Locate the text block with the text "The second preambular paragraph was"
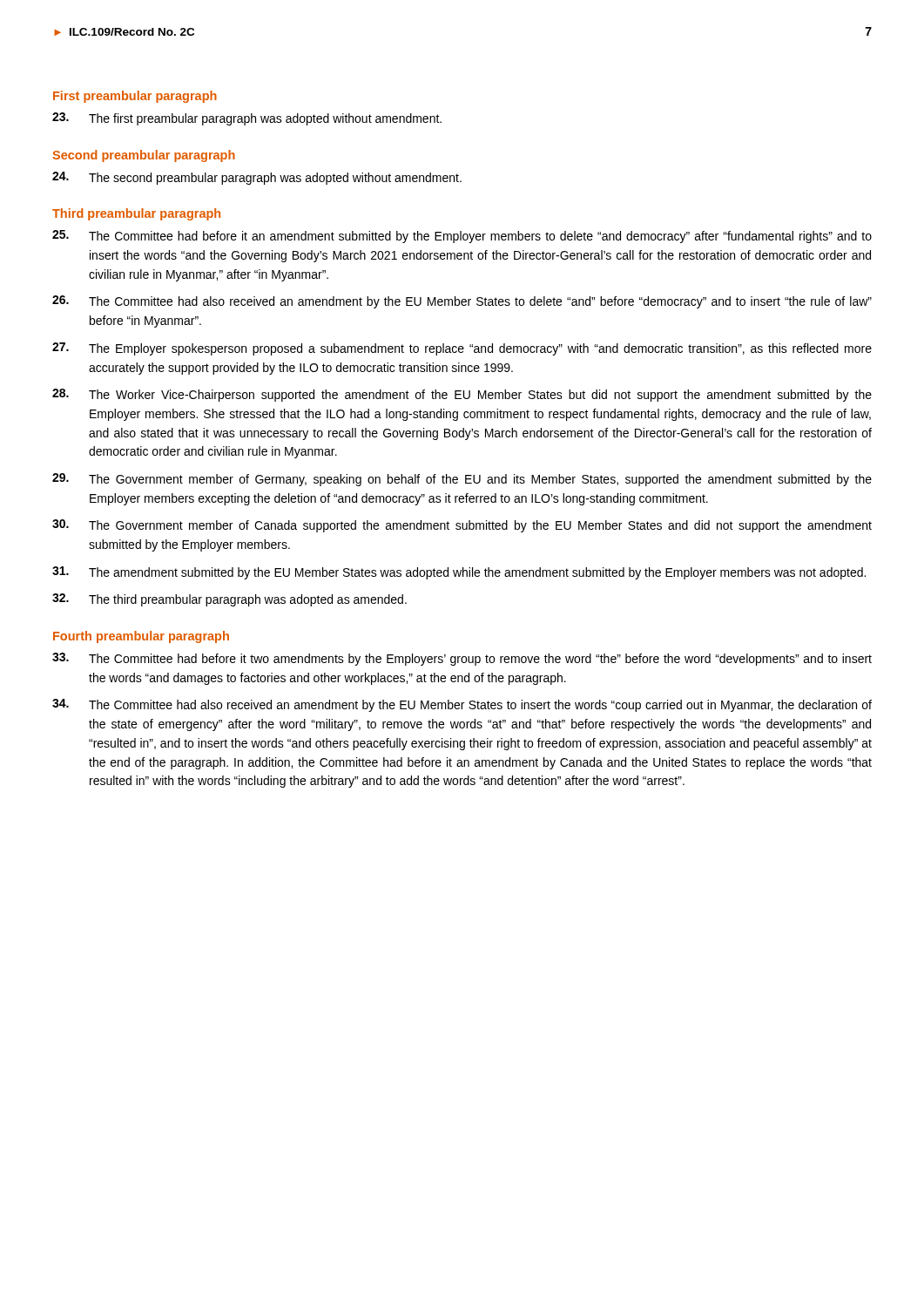Image resolution: width=924 pixels, height=1307 pixels. point(257,178)
